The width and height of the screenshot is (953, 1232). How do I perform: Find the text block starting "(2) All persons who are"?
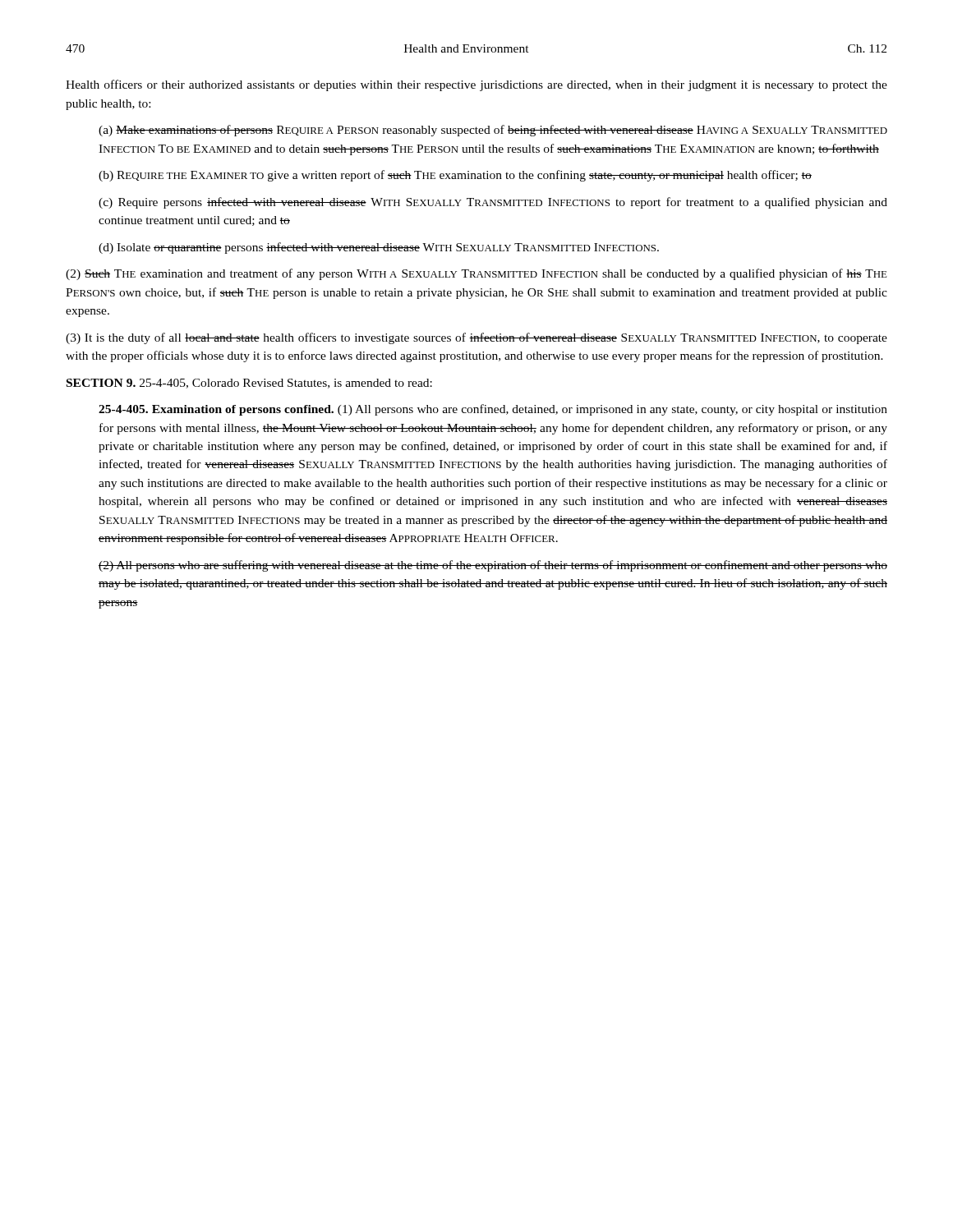pos(493,584)
